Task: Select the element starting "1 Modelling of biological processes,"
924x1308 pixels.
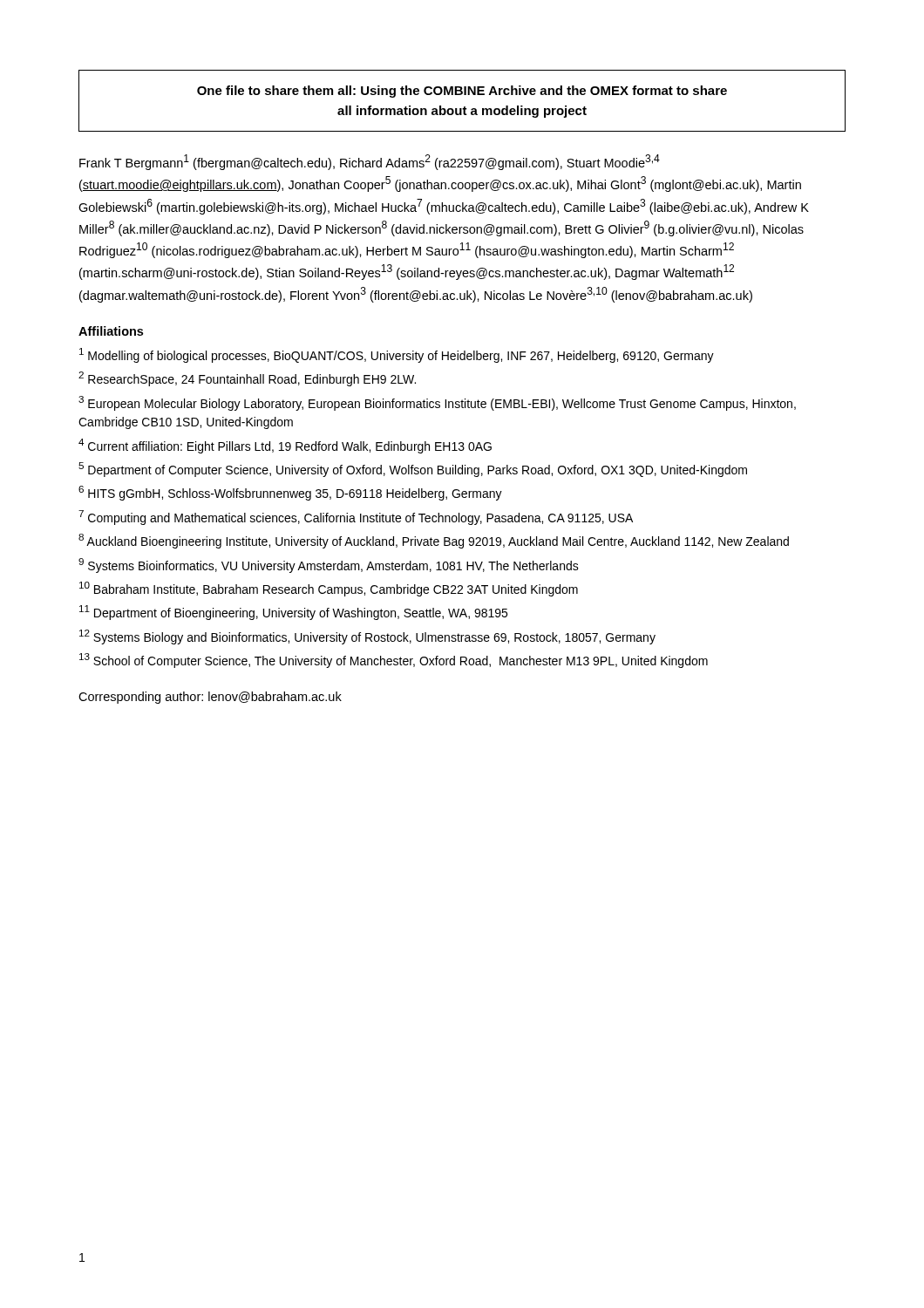Action: (462, 507)
